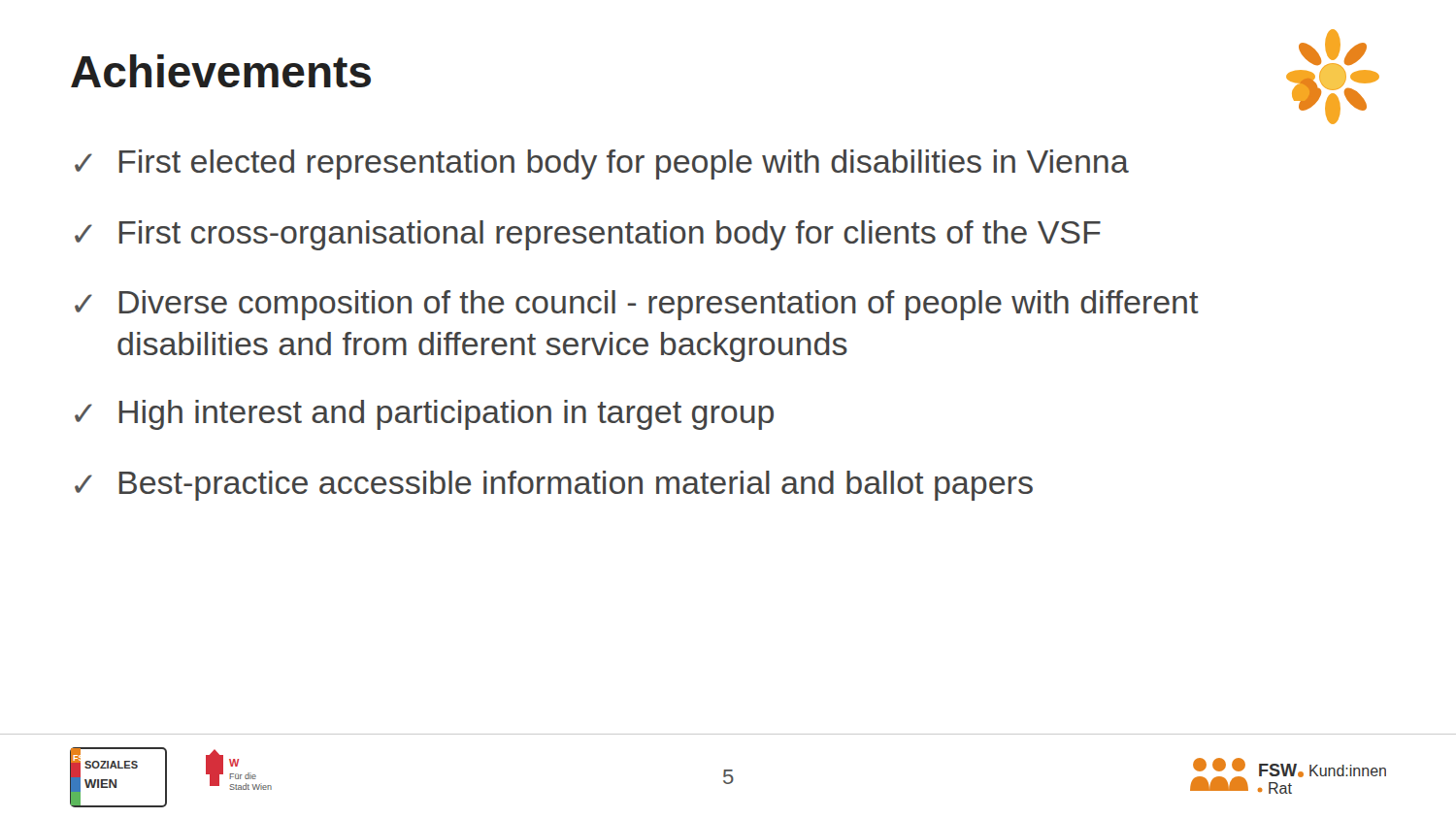Where is the passage that starts "✓ First cross-organisational representation body"?
The width and height of the screenshot is (1456, 819).
(586, 233)
